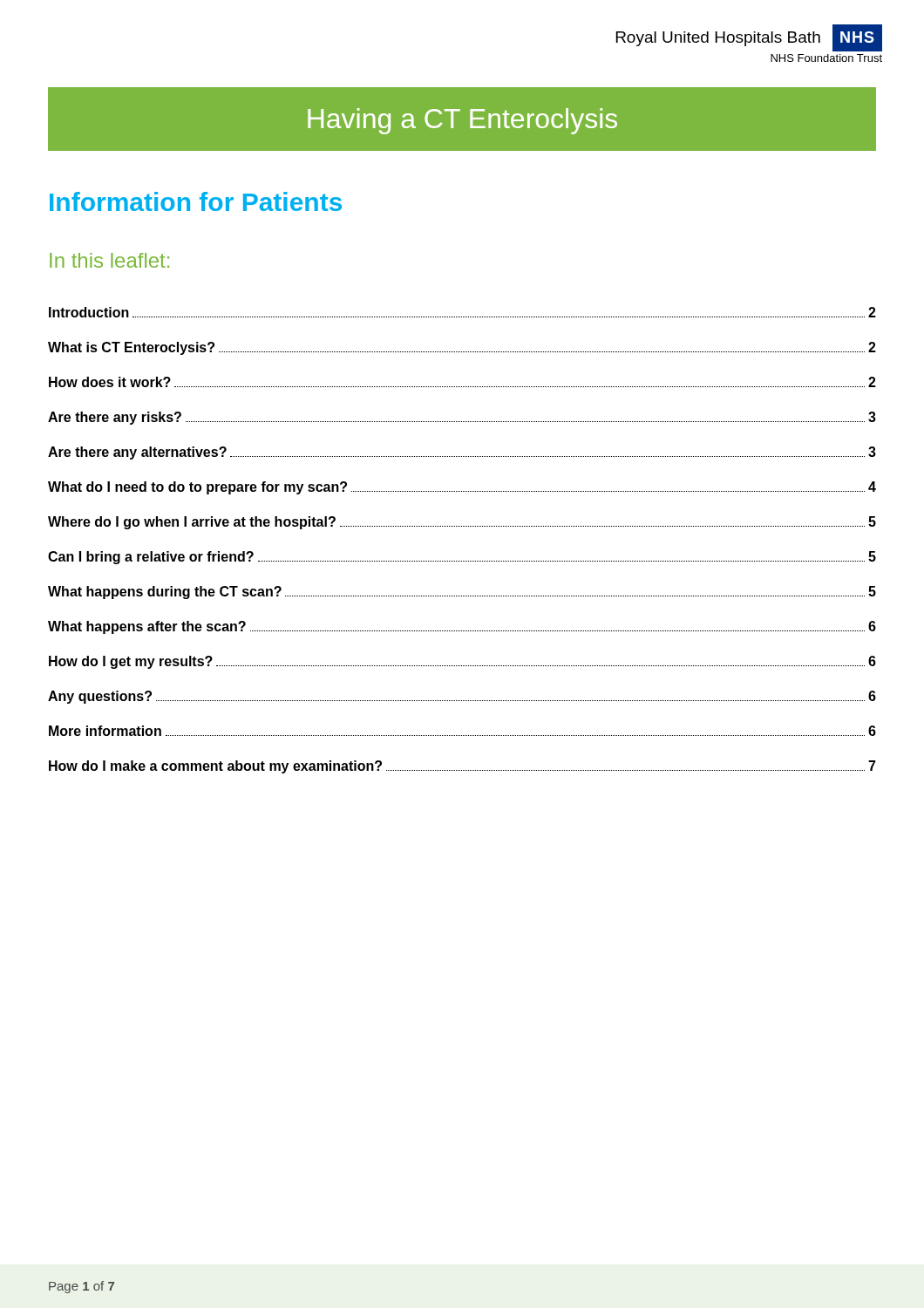Image resolution: width=924 pixels, height=1308 pixels.
Task: Find the list item that says "How does it work? 2"
Action: click(x=462, y=383)
